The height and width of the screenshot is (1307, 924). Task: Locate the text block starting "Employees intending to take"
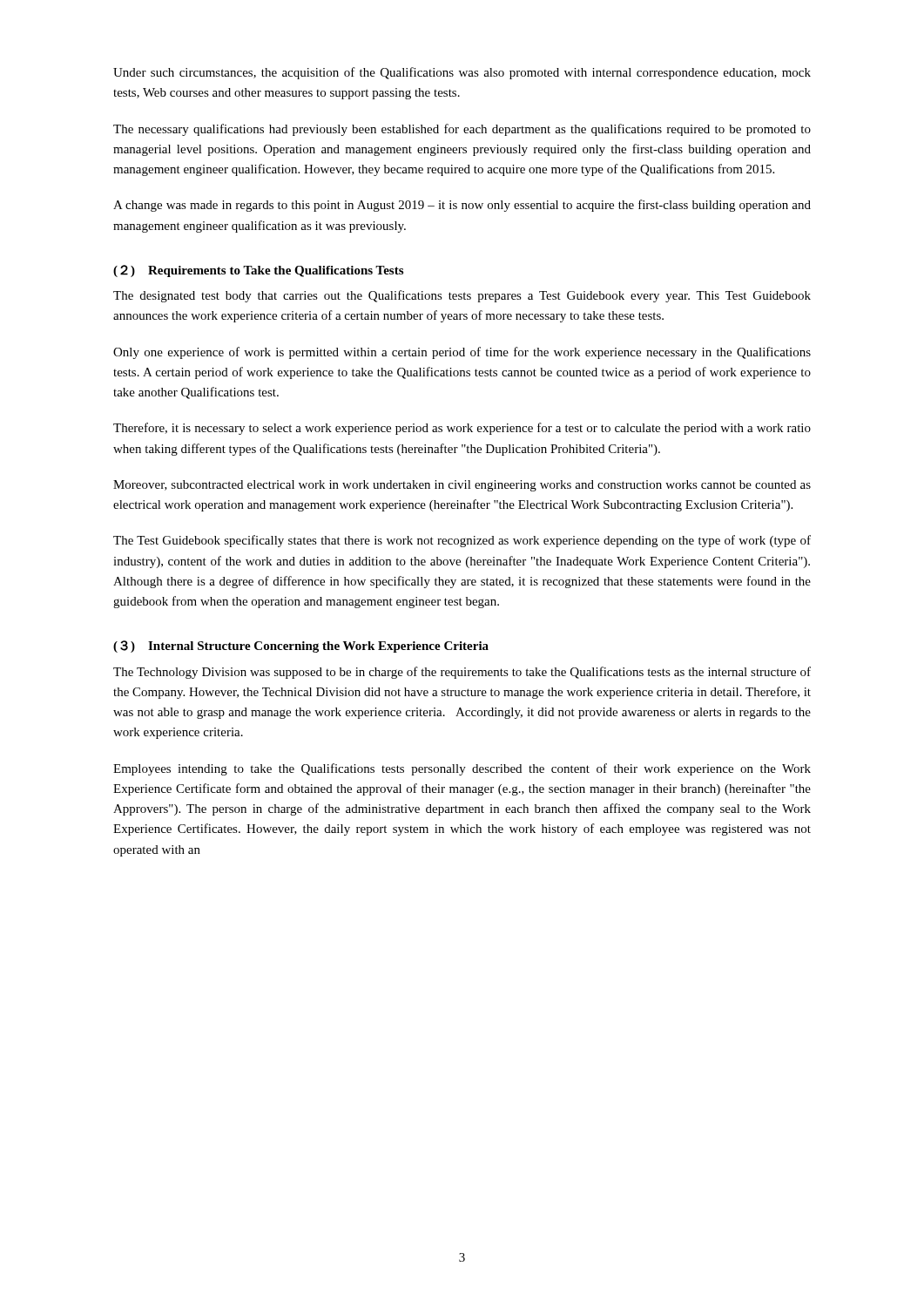click(462, 809)
